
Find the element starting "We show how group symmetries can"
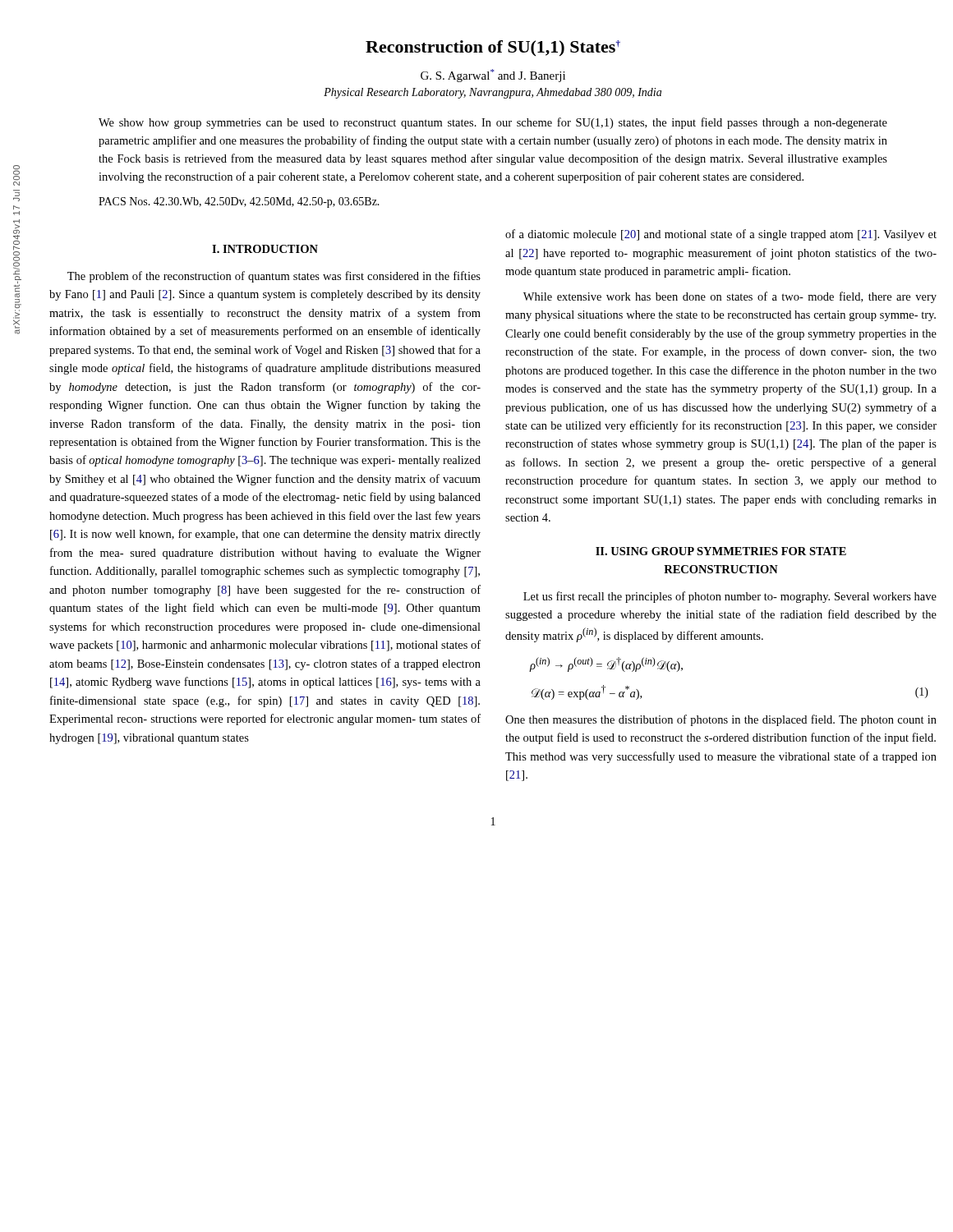tap(493, 149)
